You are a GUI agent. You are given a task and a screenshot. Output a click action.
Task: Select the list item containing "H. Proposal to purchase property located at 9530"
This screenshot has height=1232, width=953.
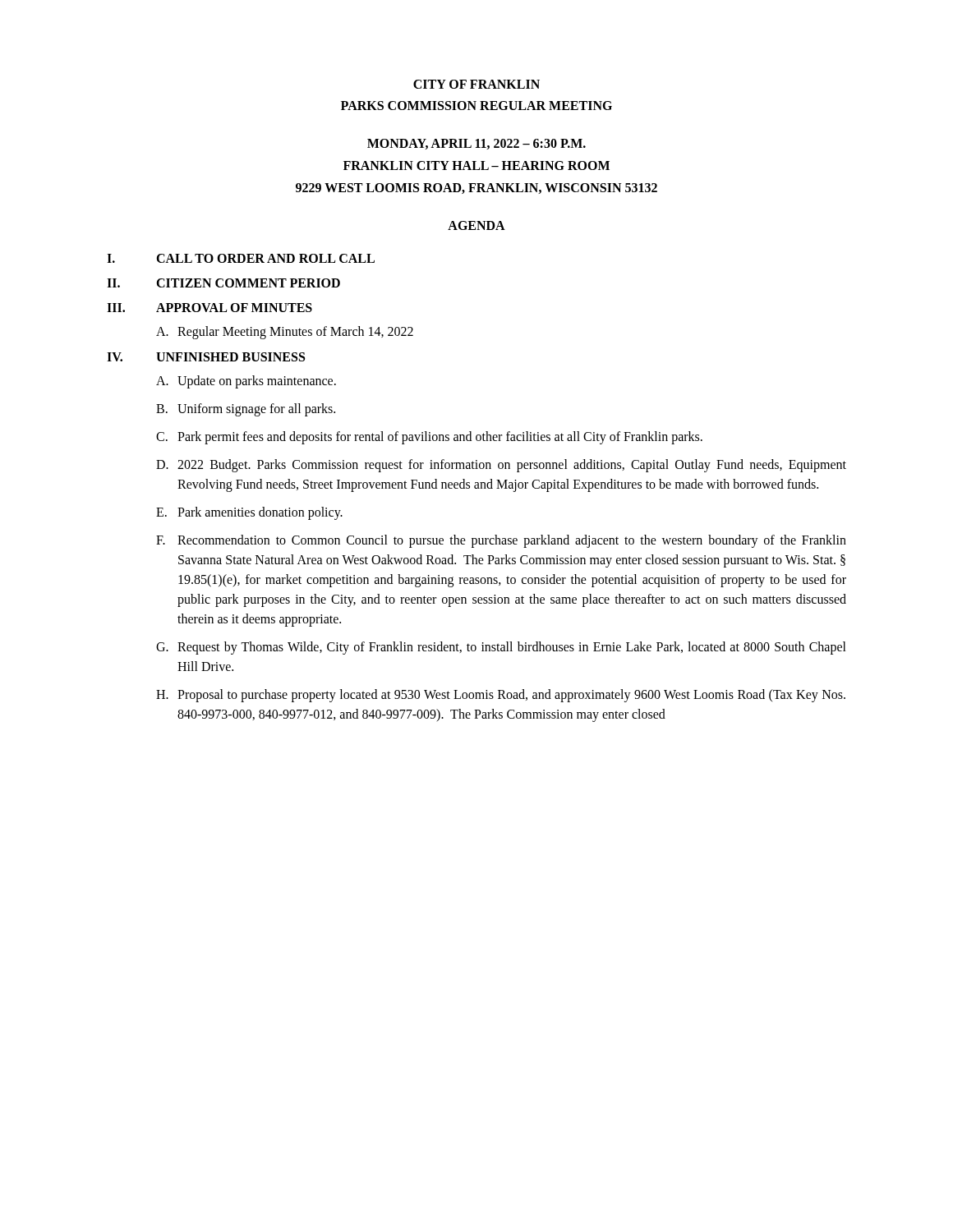click(x=501, y=705)
